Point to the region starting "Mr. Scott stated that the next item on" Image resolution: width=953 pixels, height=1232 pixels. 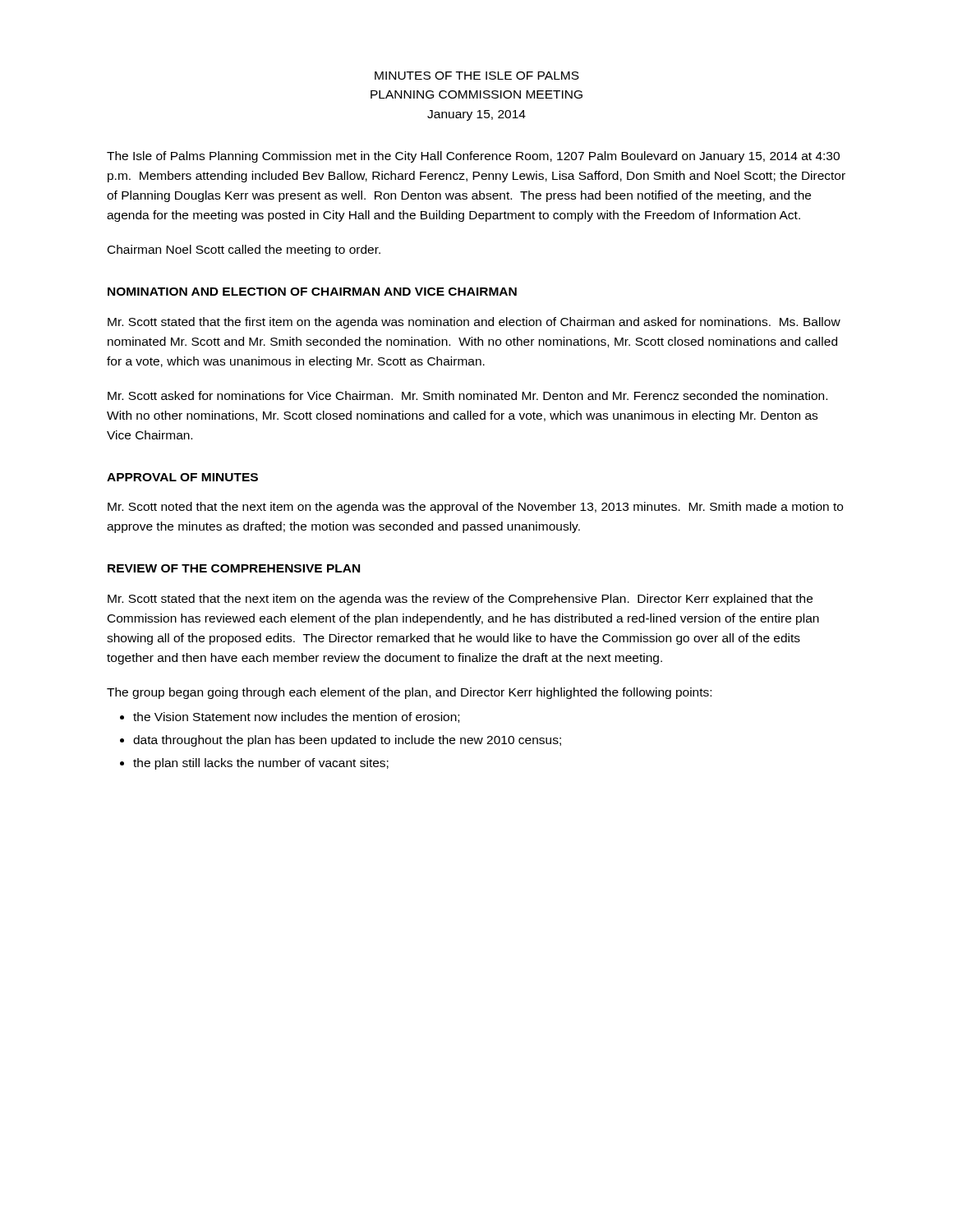coord(463,628)
